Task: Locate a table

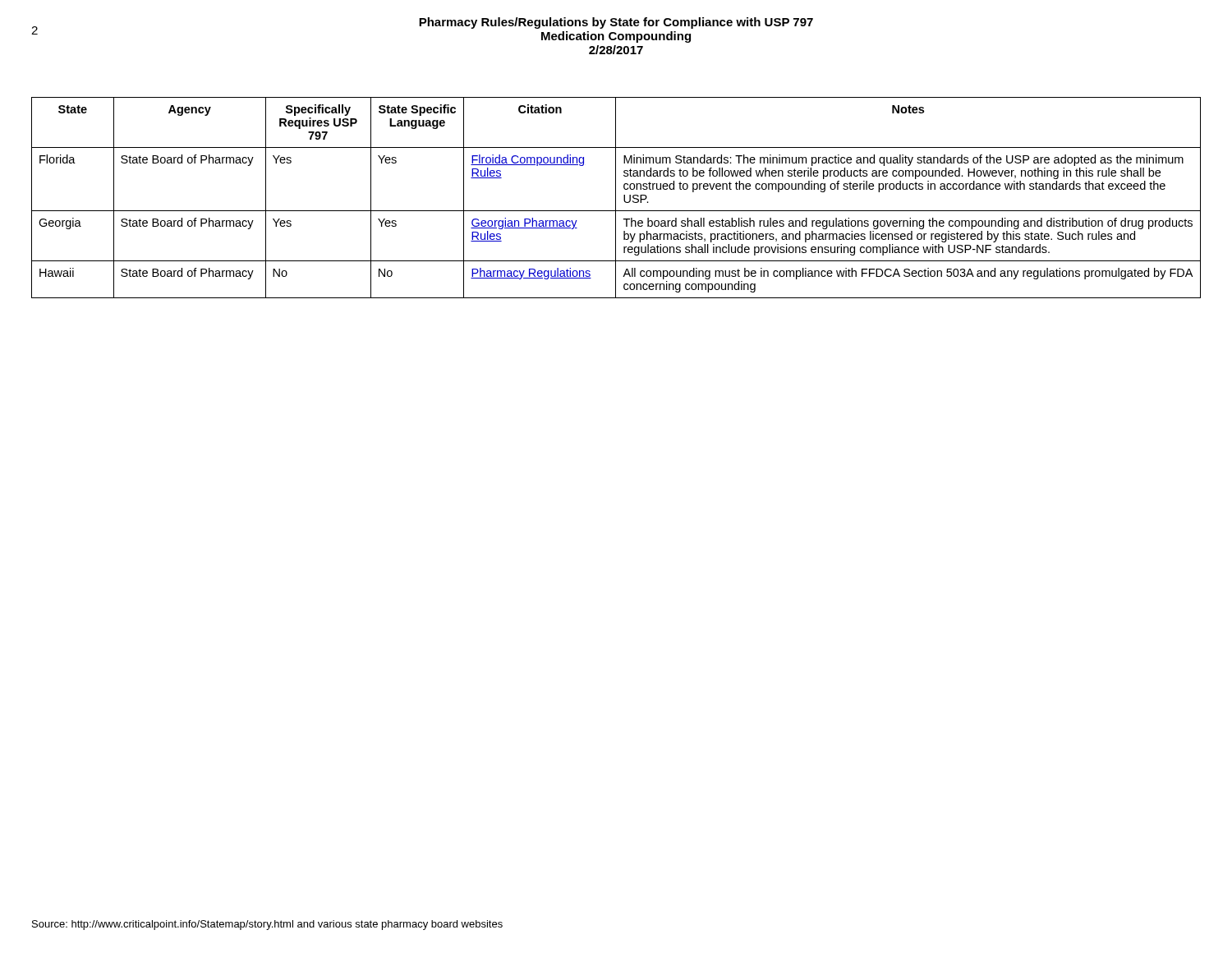Action: coord(616,198)
